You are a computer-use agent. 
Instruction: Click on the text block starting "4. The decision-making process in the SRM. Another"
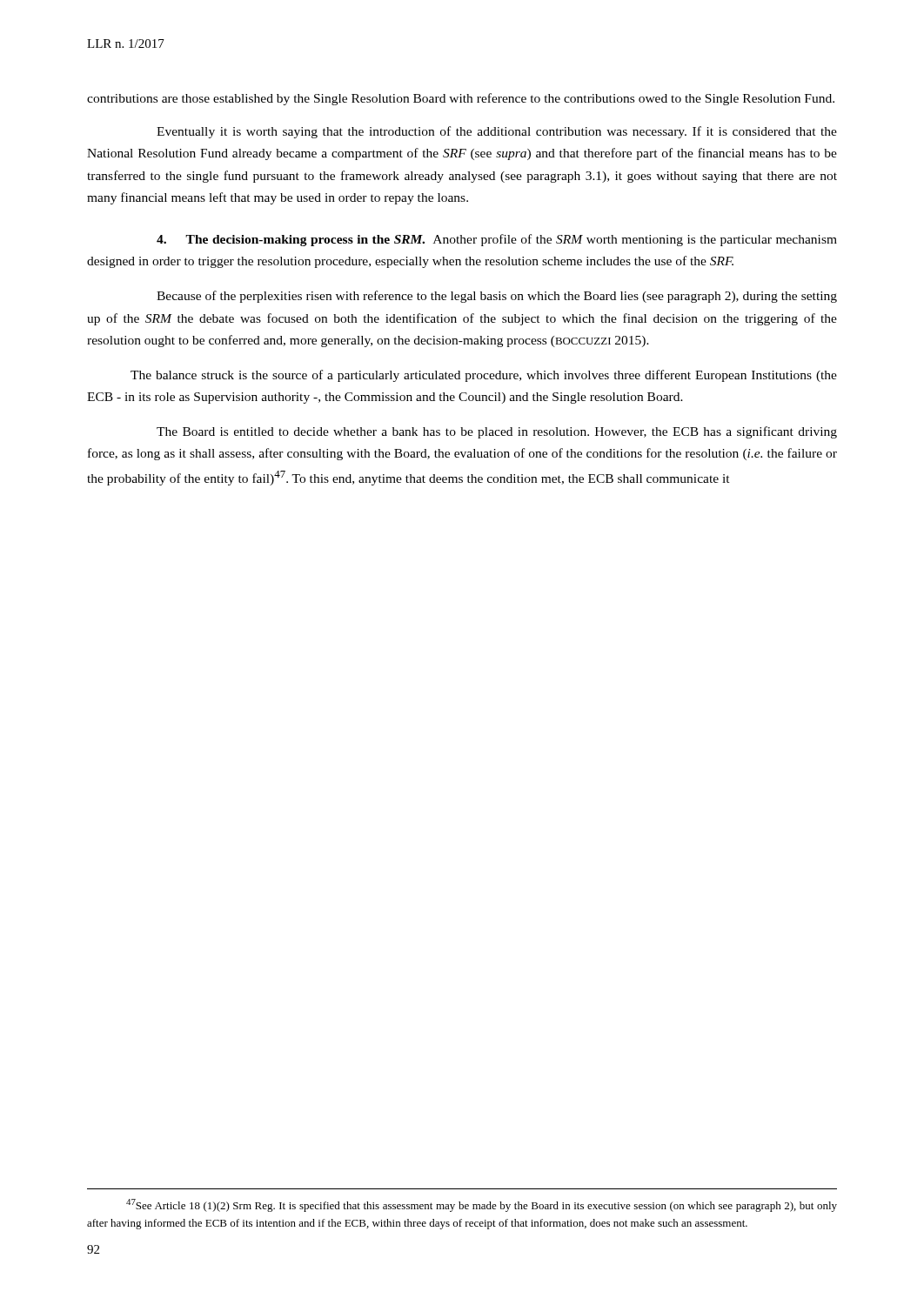click(462, 250)
